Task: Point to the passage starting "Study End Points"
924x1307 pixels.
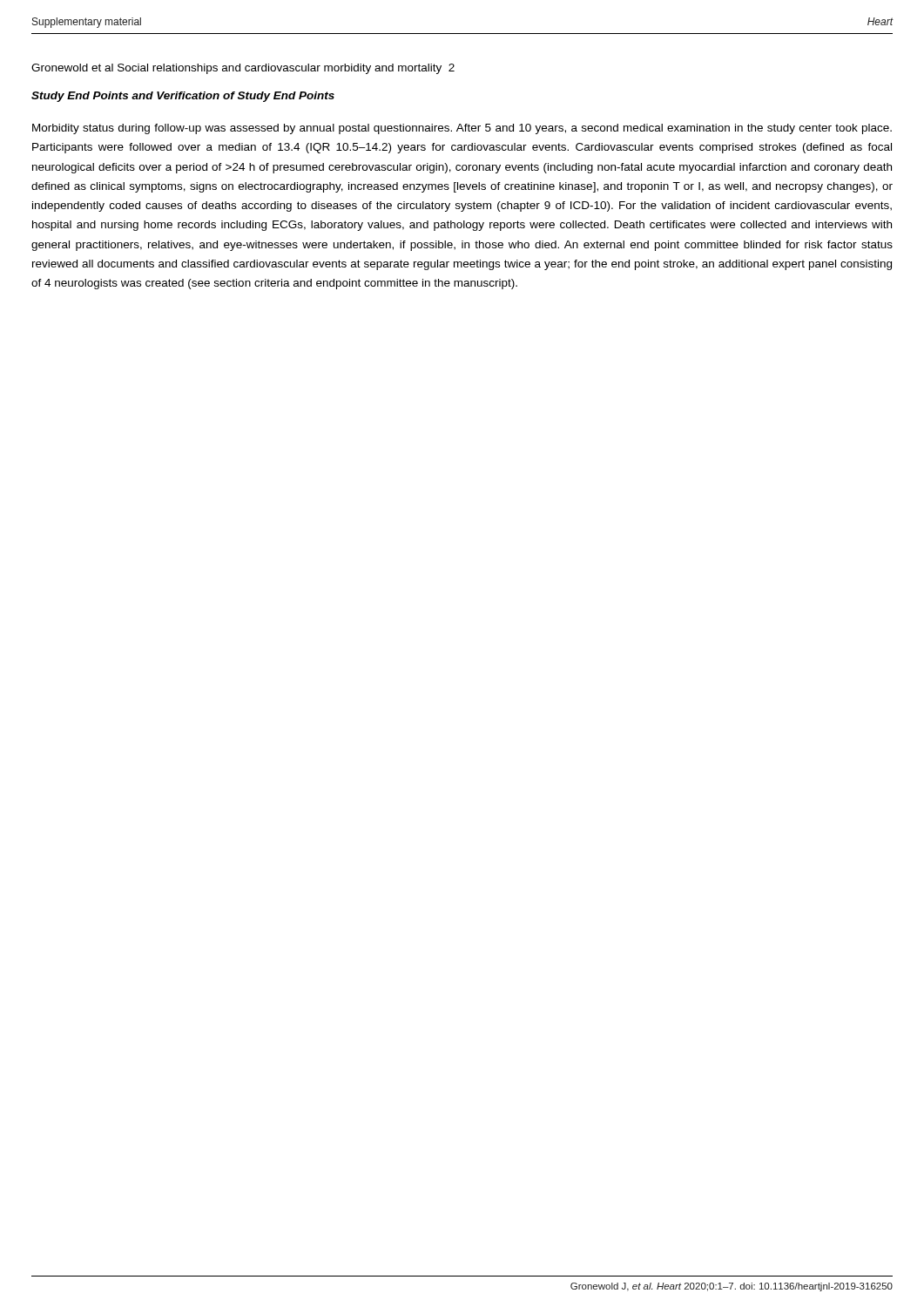Action: coord(183,95)
